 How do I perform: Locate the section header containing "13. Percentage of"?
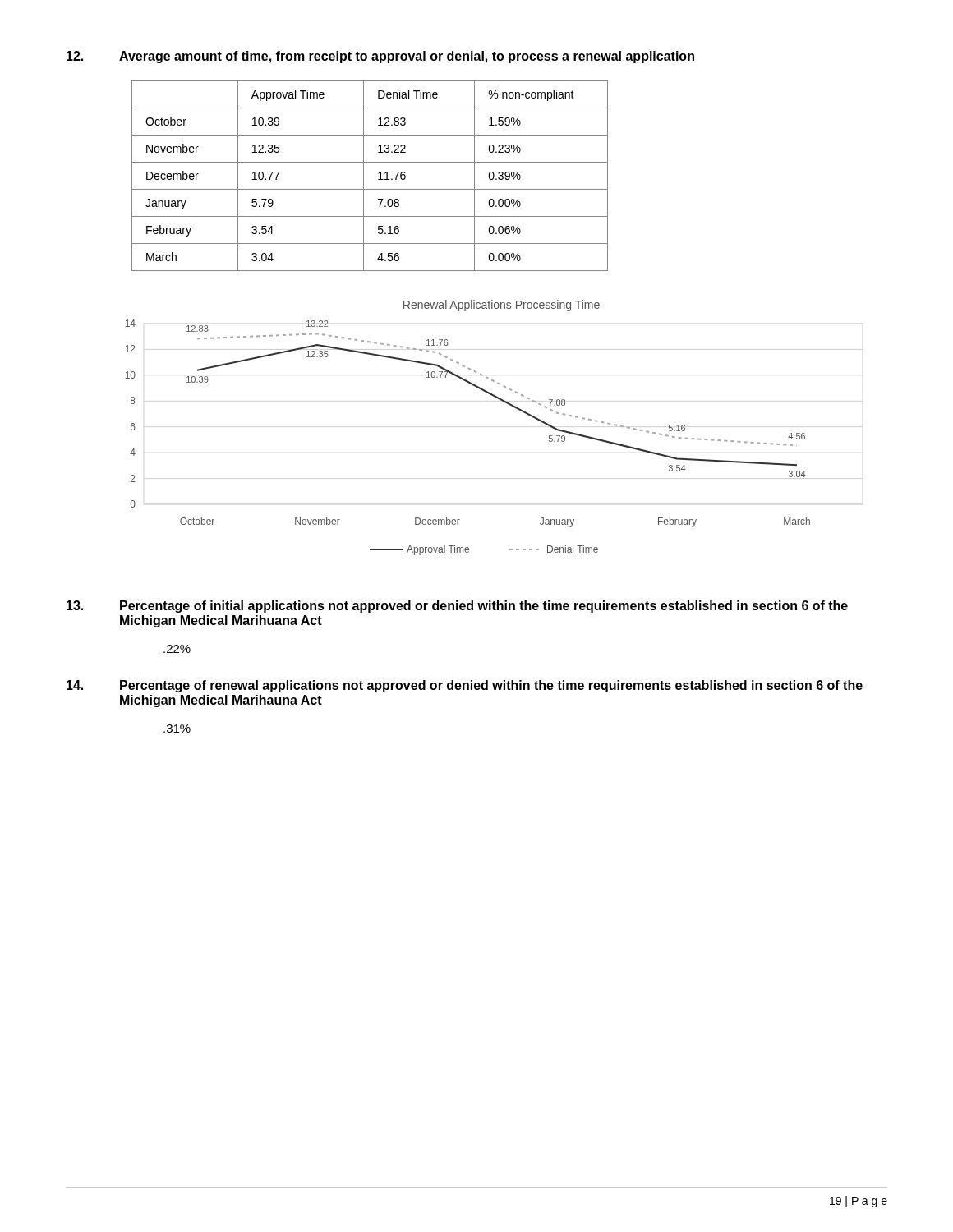pos(476,614)
